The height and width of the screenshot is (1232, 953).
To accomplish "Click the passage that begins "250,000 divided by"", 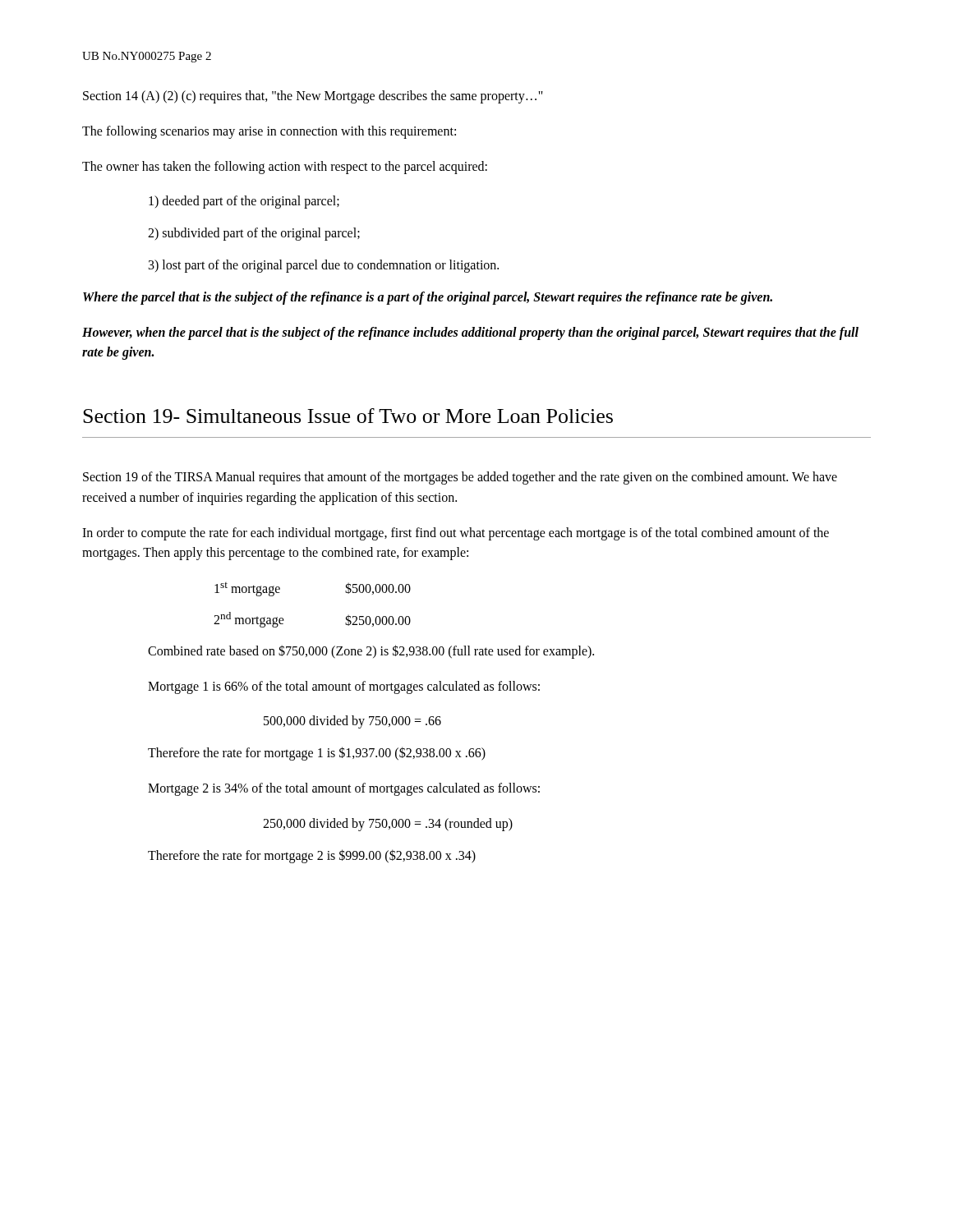I will pyautogui.click(x=388, y=823).
